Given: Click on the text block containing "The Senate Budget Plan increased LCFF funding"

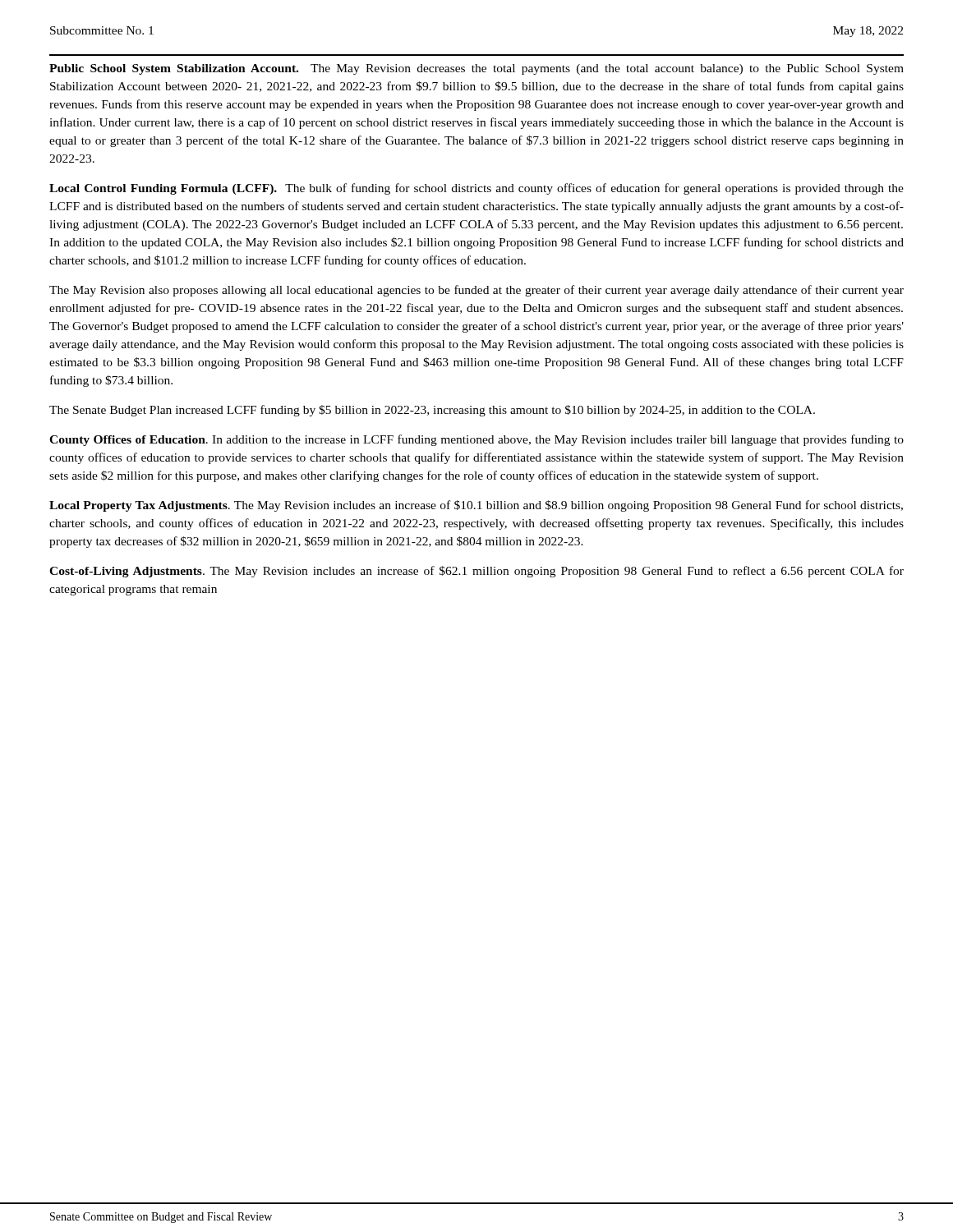Looking at the screenshot, I should [x=433, y=409].
